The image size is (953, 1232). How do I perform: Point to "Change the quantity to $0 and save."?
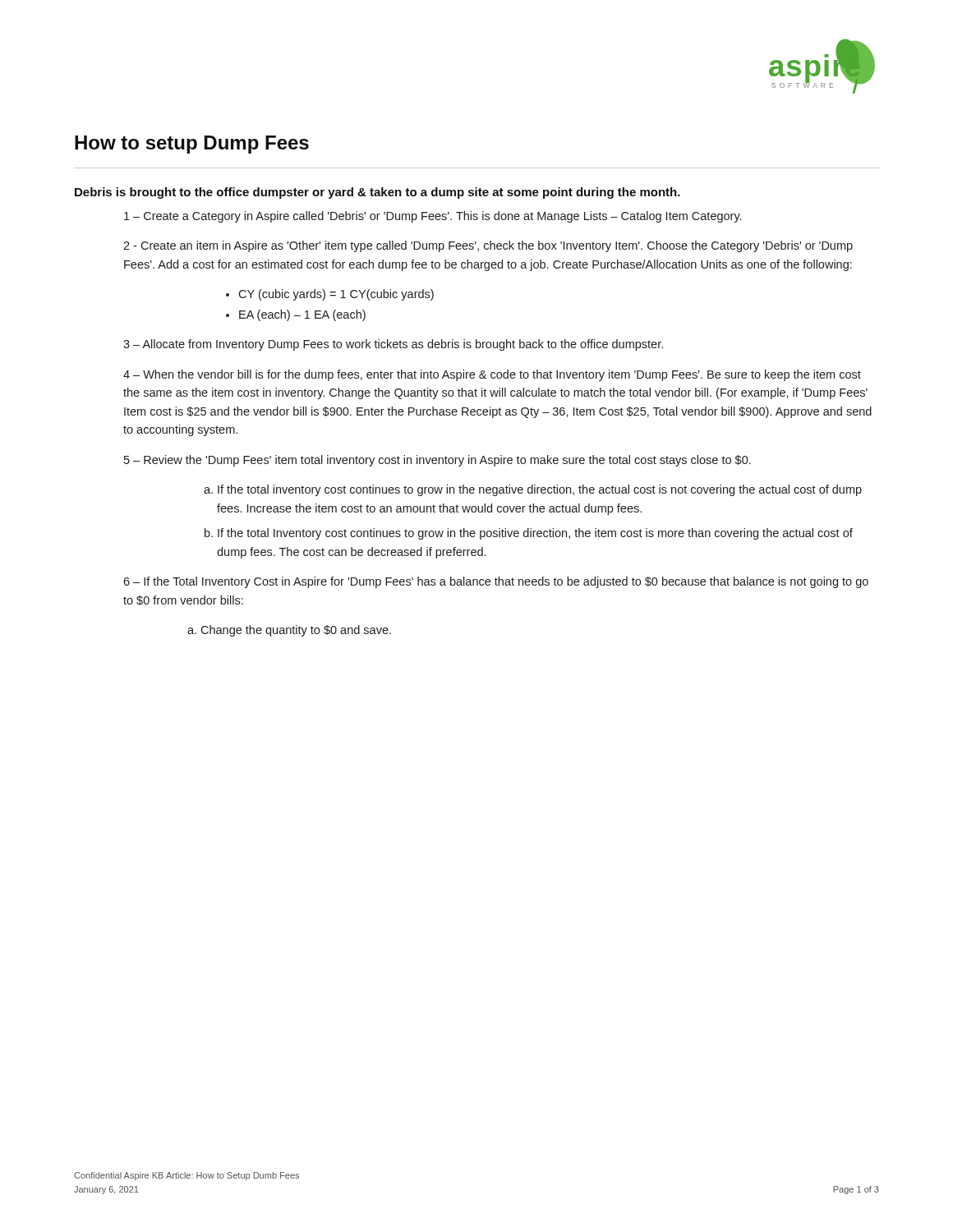296,630
